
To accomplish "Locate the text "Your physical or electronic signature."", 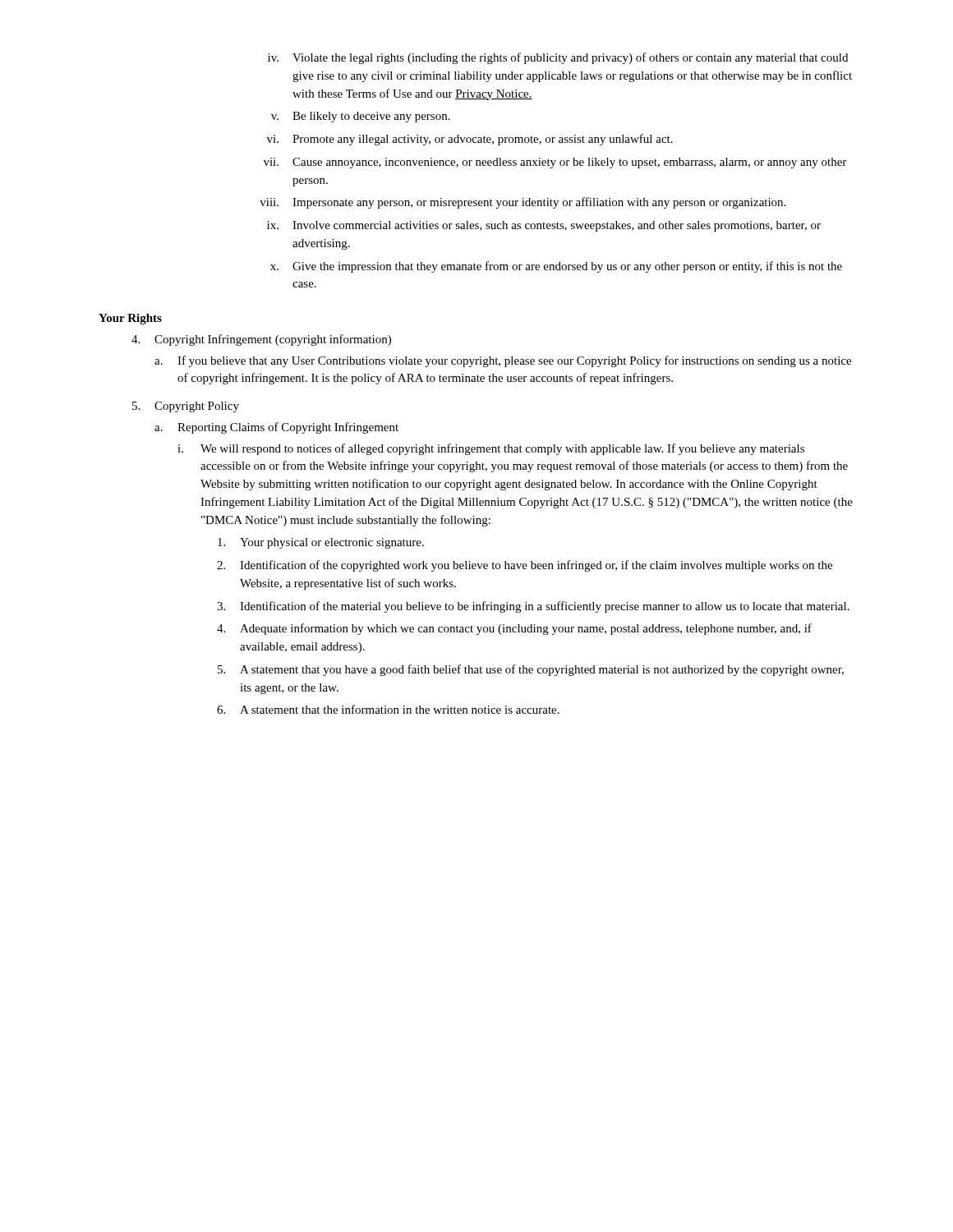I will 321,543.
